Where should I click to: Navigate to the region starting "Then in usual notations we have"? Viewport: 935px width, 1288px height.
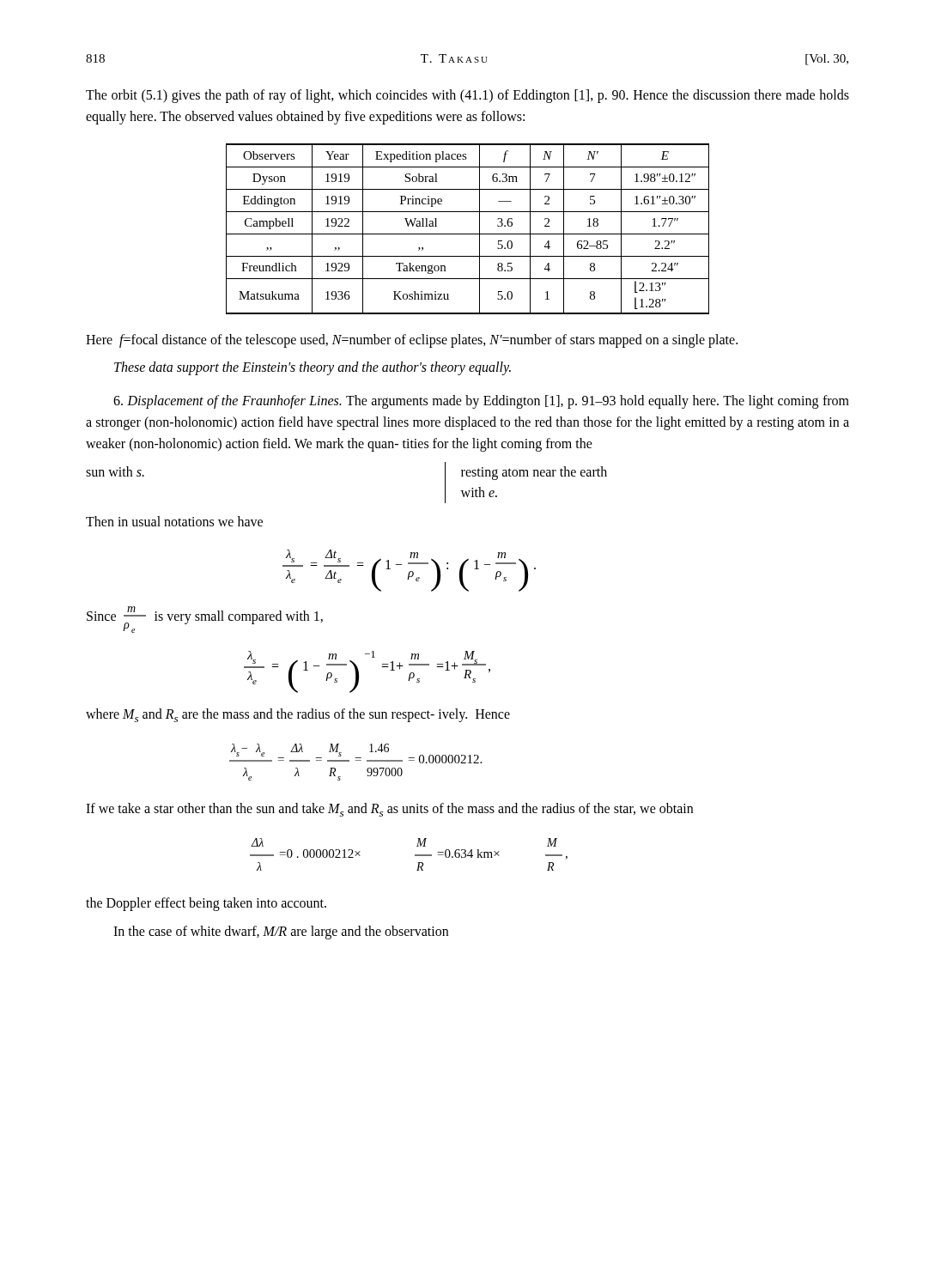pyautogui.click(x=174, y=521)
